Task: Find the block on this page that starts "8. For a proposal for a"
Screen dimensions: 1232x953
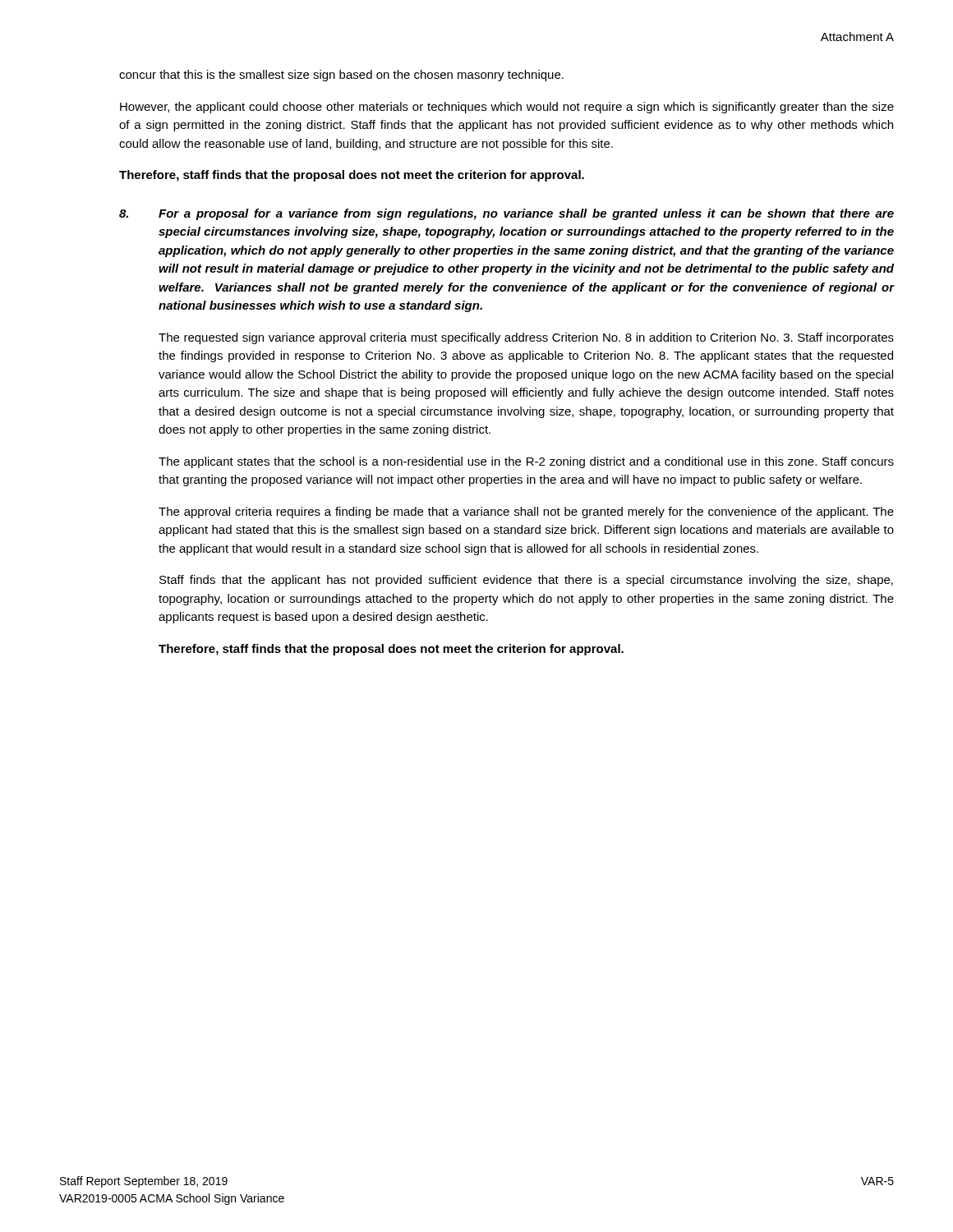Action: (x=506, y=260)
